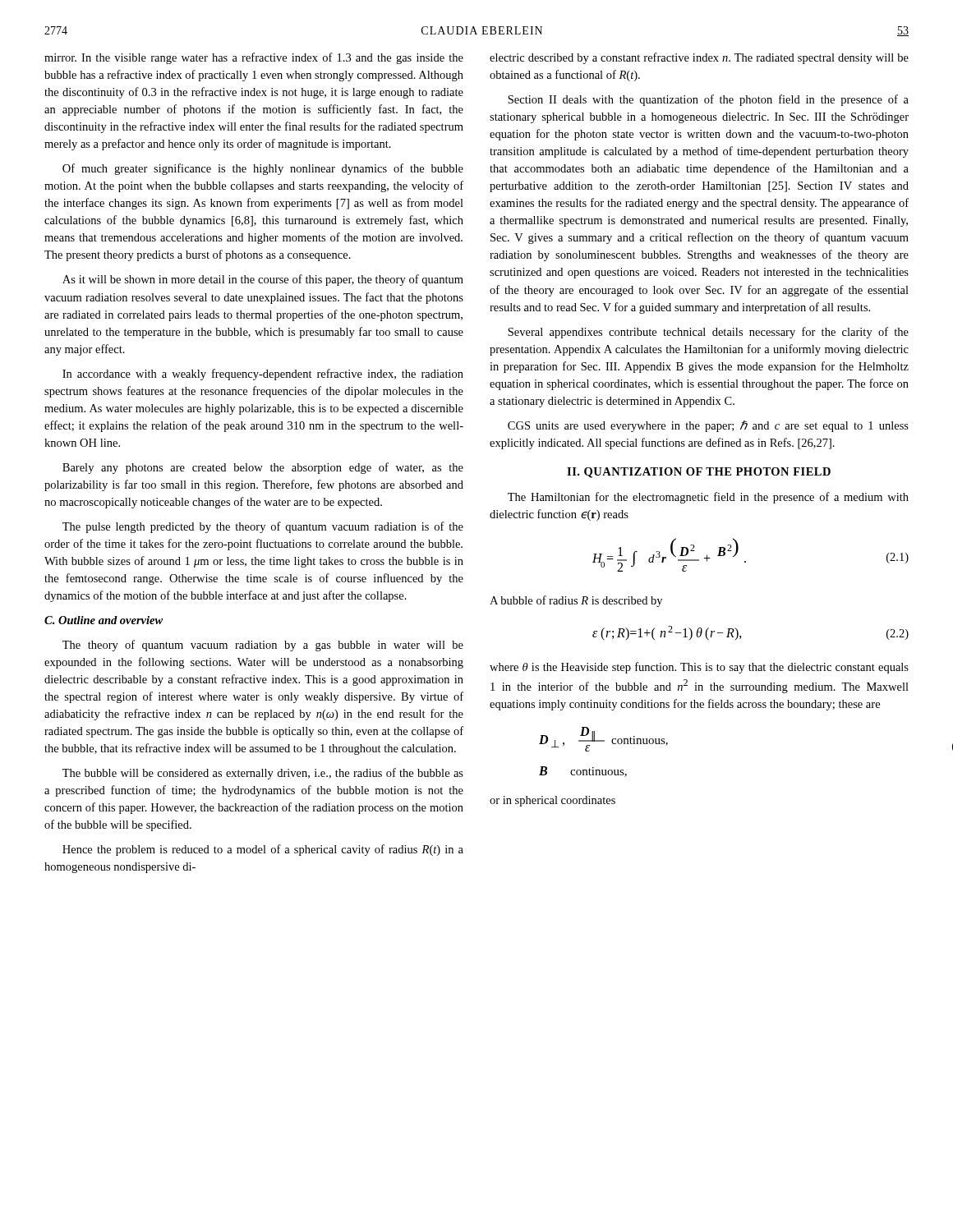Find the text block containing "A bubble of"
The height and width of the screenshot is (1232, 953).
coord(576,601)
